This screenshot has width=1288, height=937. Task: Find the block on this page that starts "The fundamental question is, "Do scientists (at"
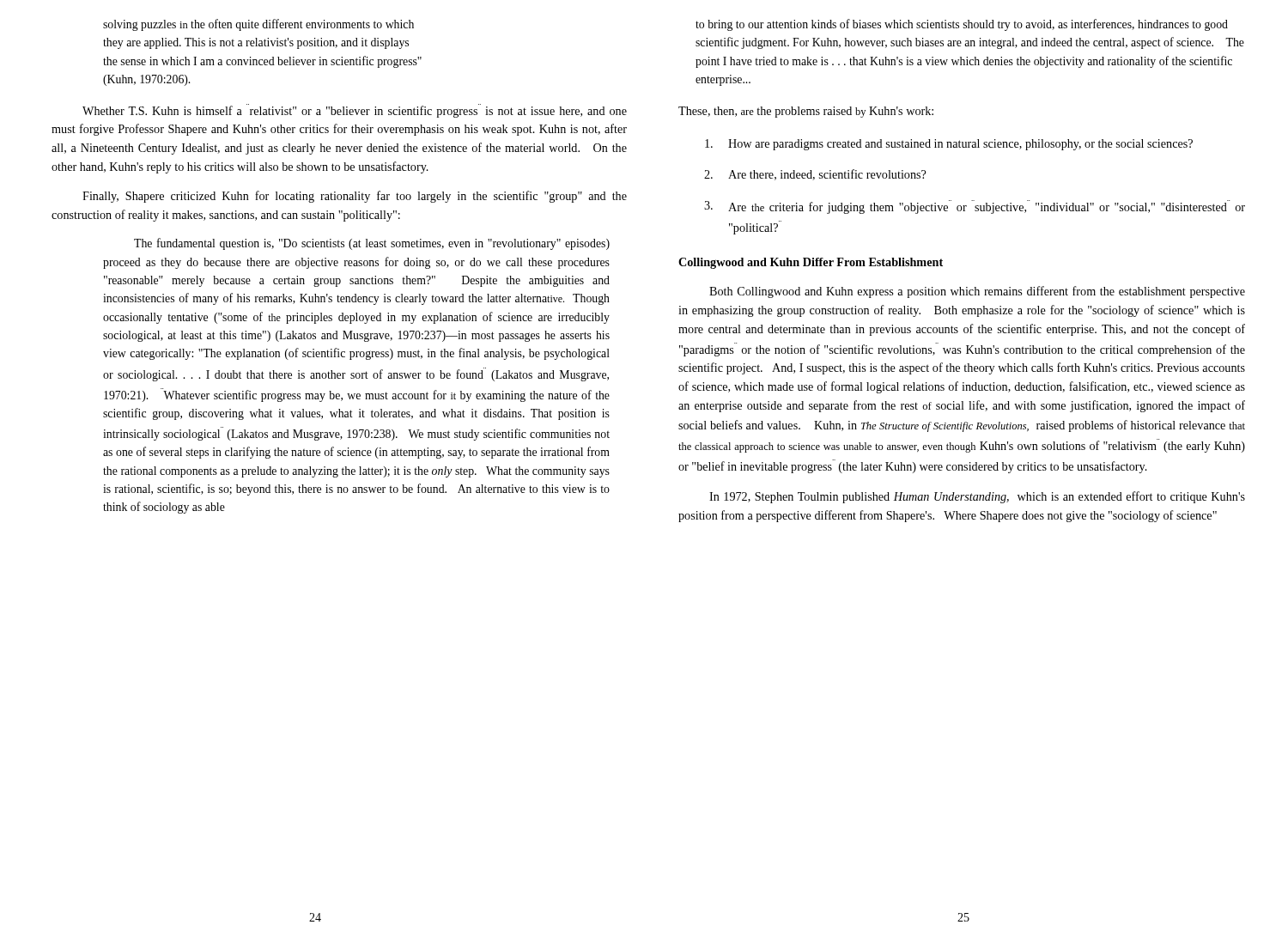[356, 376]
